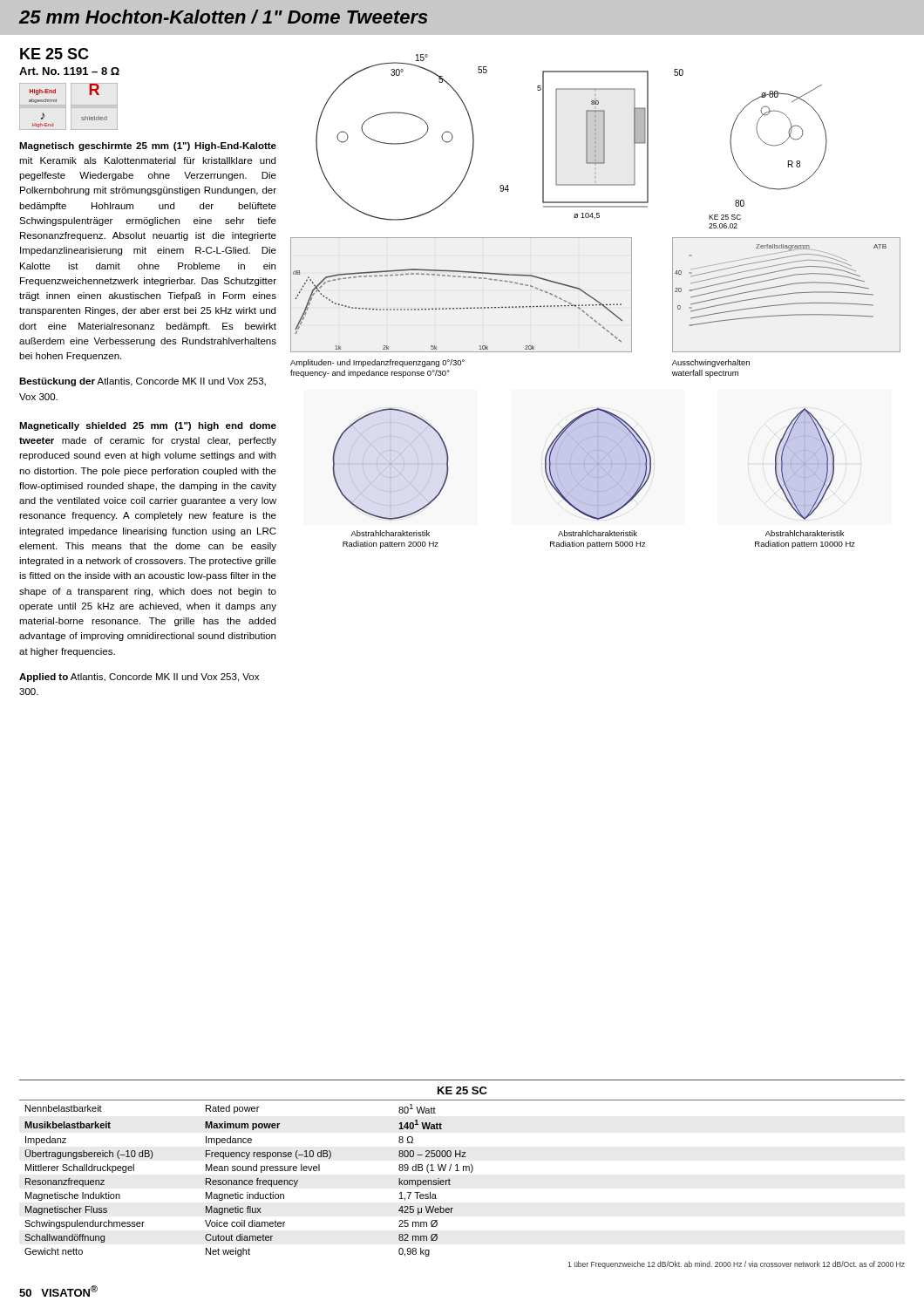Find the table

[x=462, y=1174]
